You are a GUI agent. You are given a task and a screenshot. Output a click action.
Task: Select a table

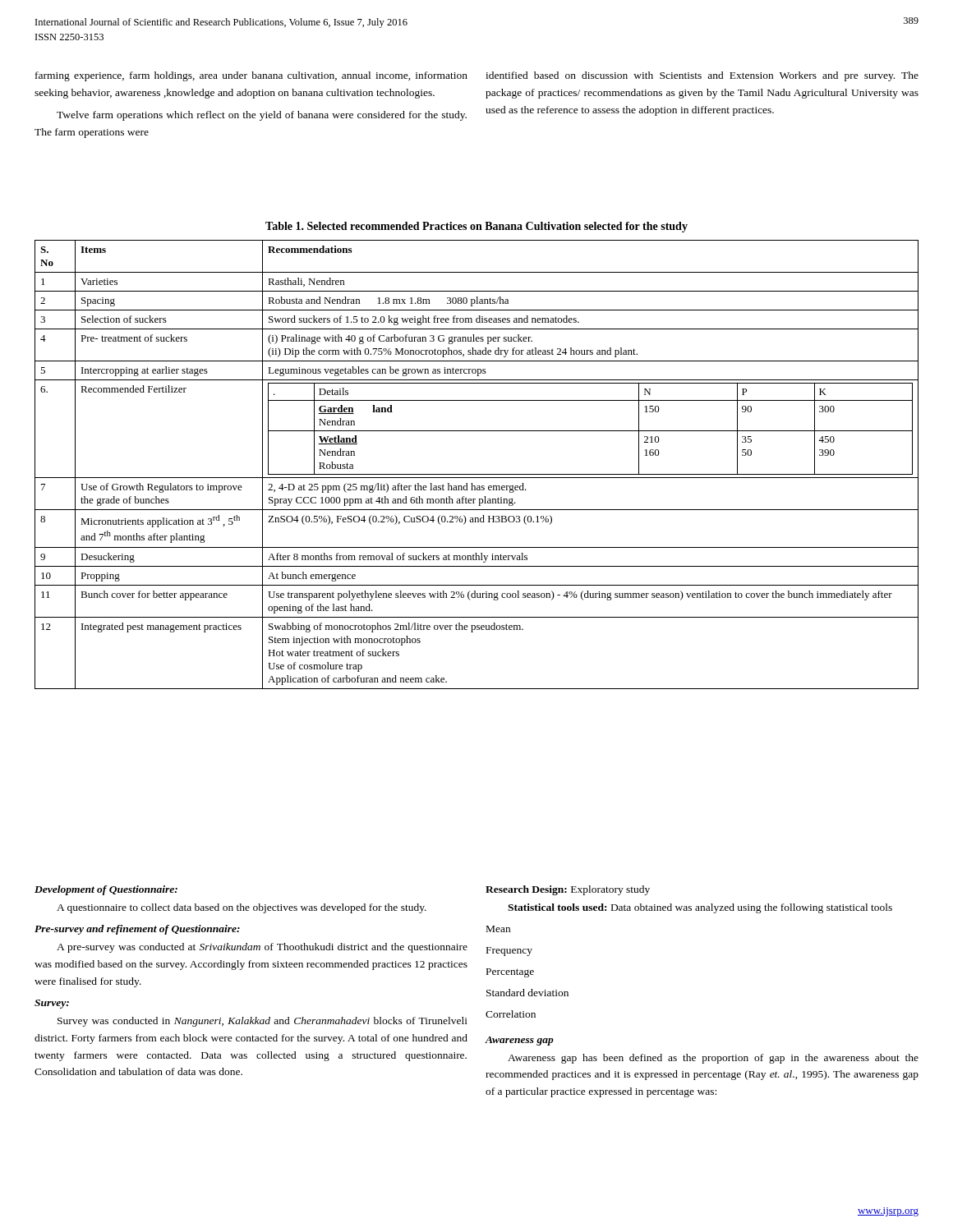[x=476, y=464]
